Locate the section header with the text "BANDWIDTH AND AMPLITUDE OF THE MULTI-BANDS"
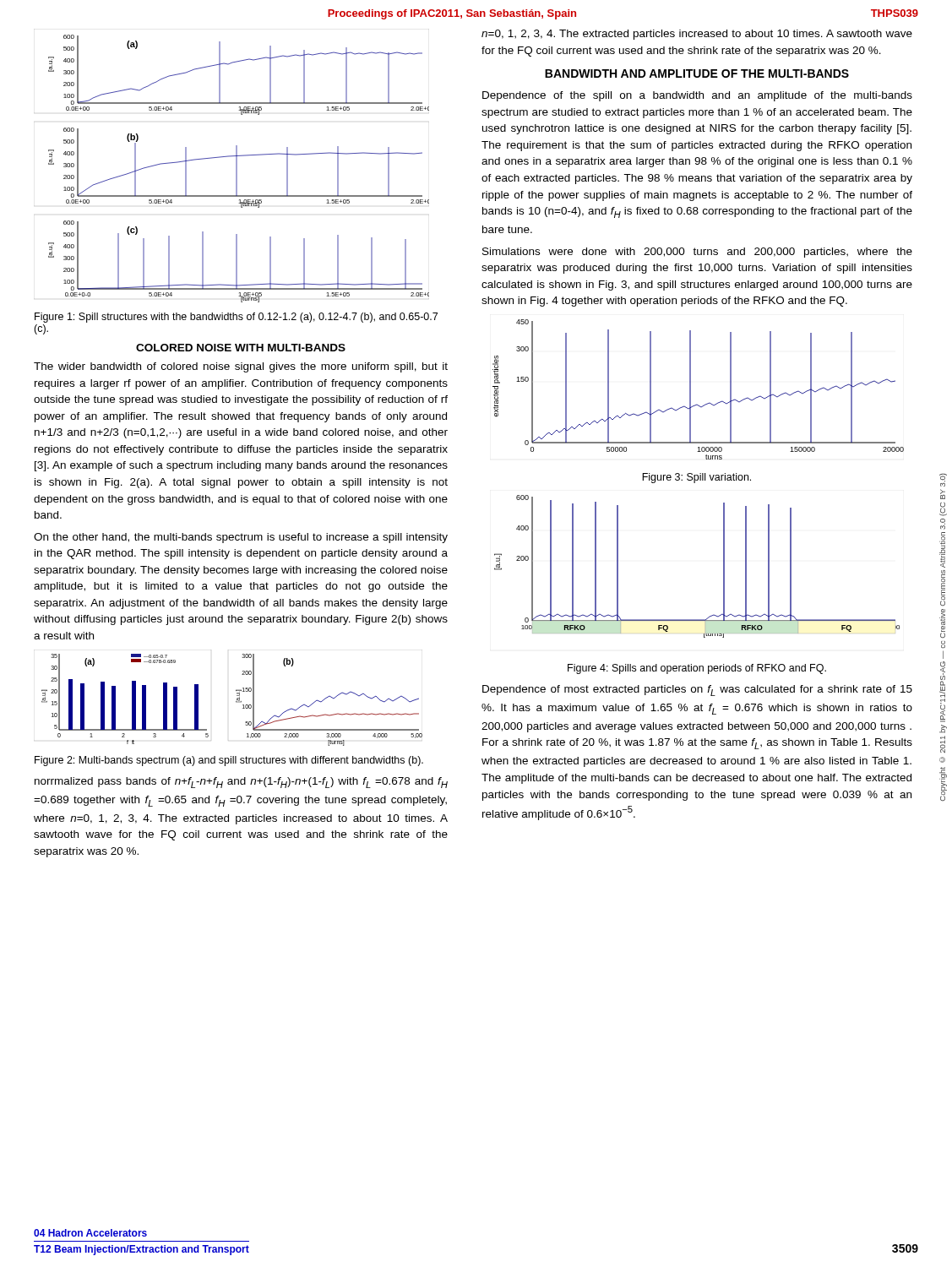The height and width of the screenshot is (1267, 952). 697,74
